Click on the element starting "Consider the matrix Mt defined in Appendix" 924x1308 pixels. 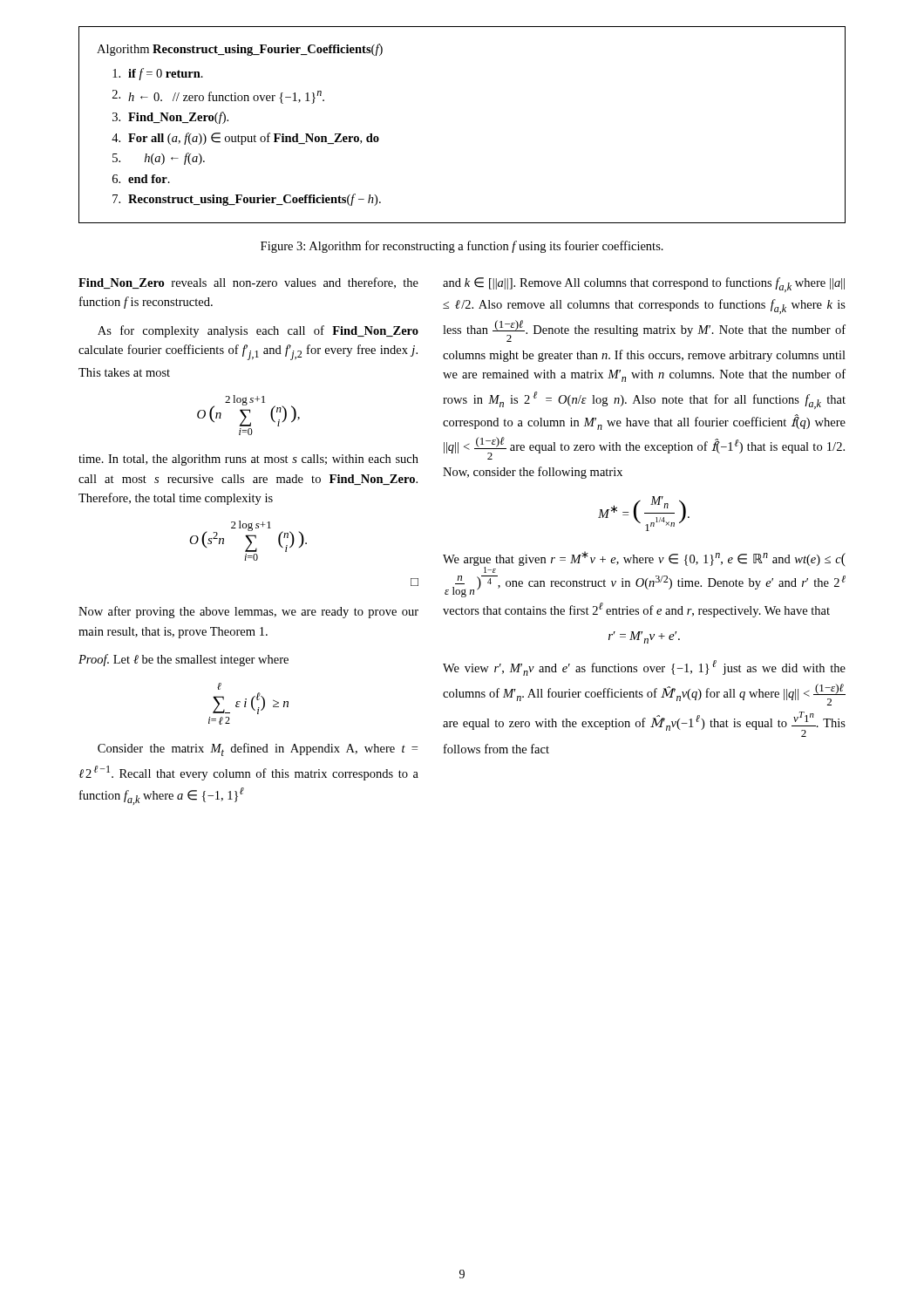(x=248, y=773)
